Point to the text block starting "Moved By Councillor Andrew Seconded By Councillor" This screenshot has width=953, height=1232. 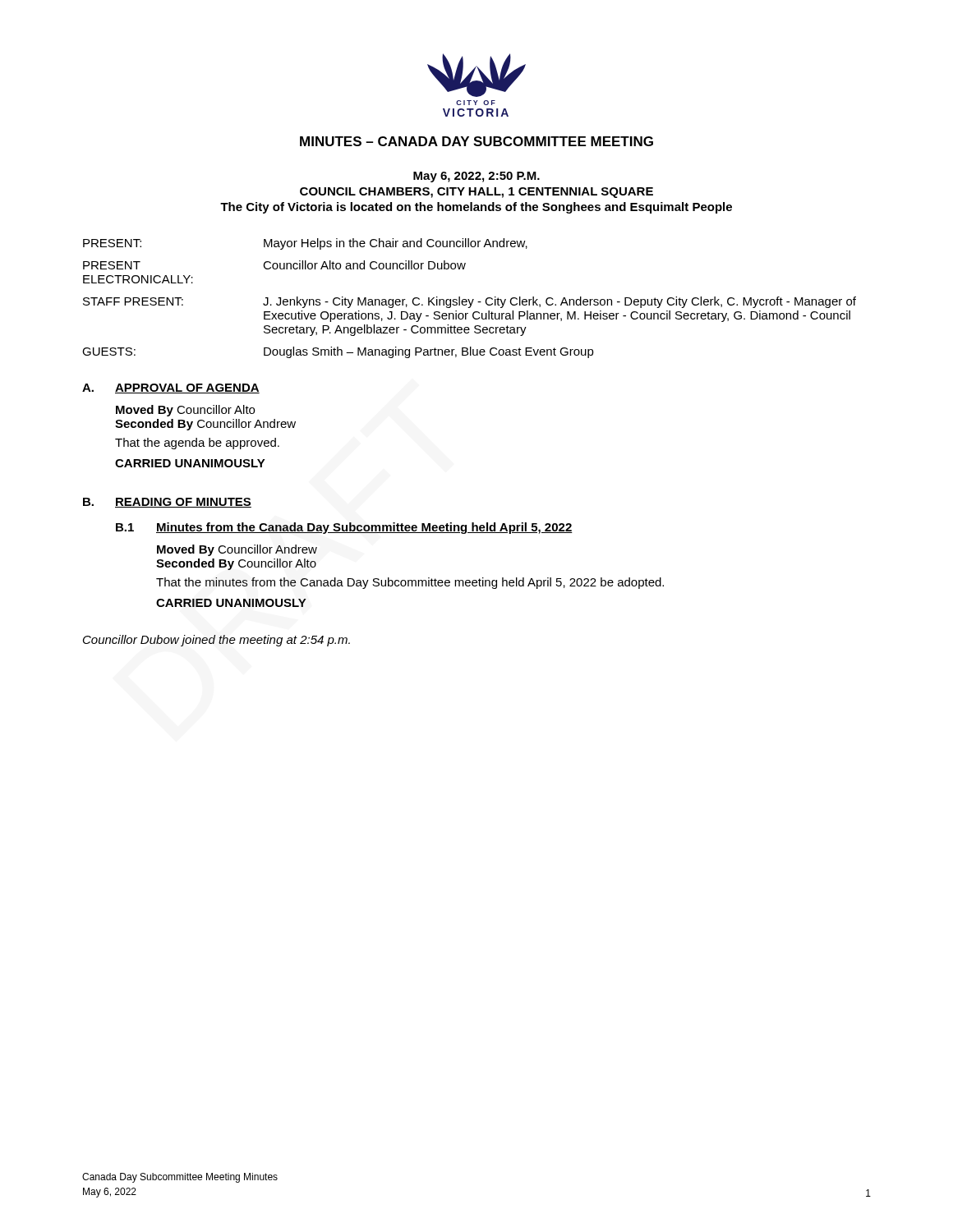tap(237, 556)
